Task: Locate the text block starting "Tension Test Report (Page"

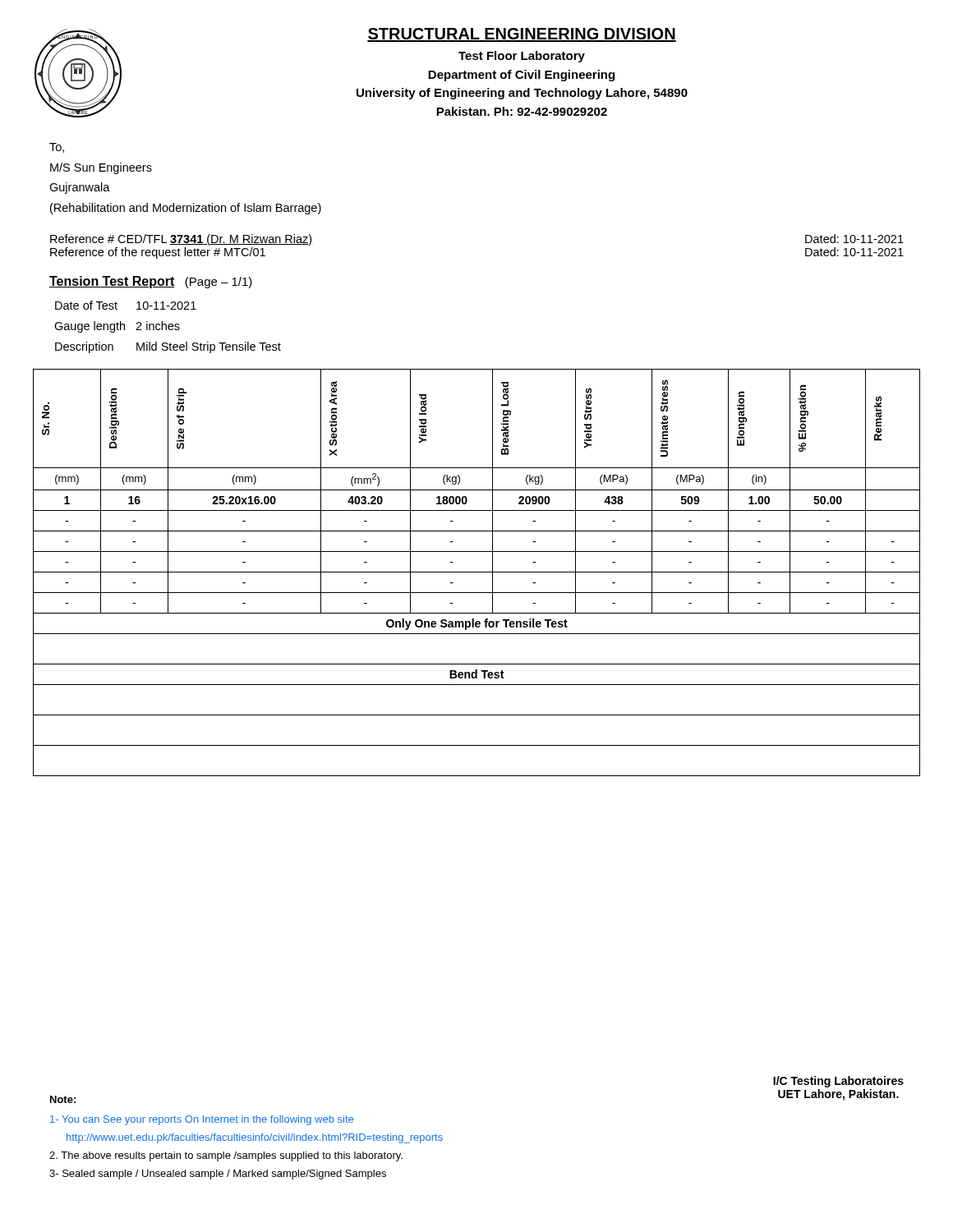Action: tap(151, 281)
